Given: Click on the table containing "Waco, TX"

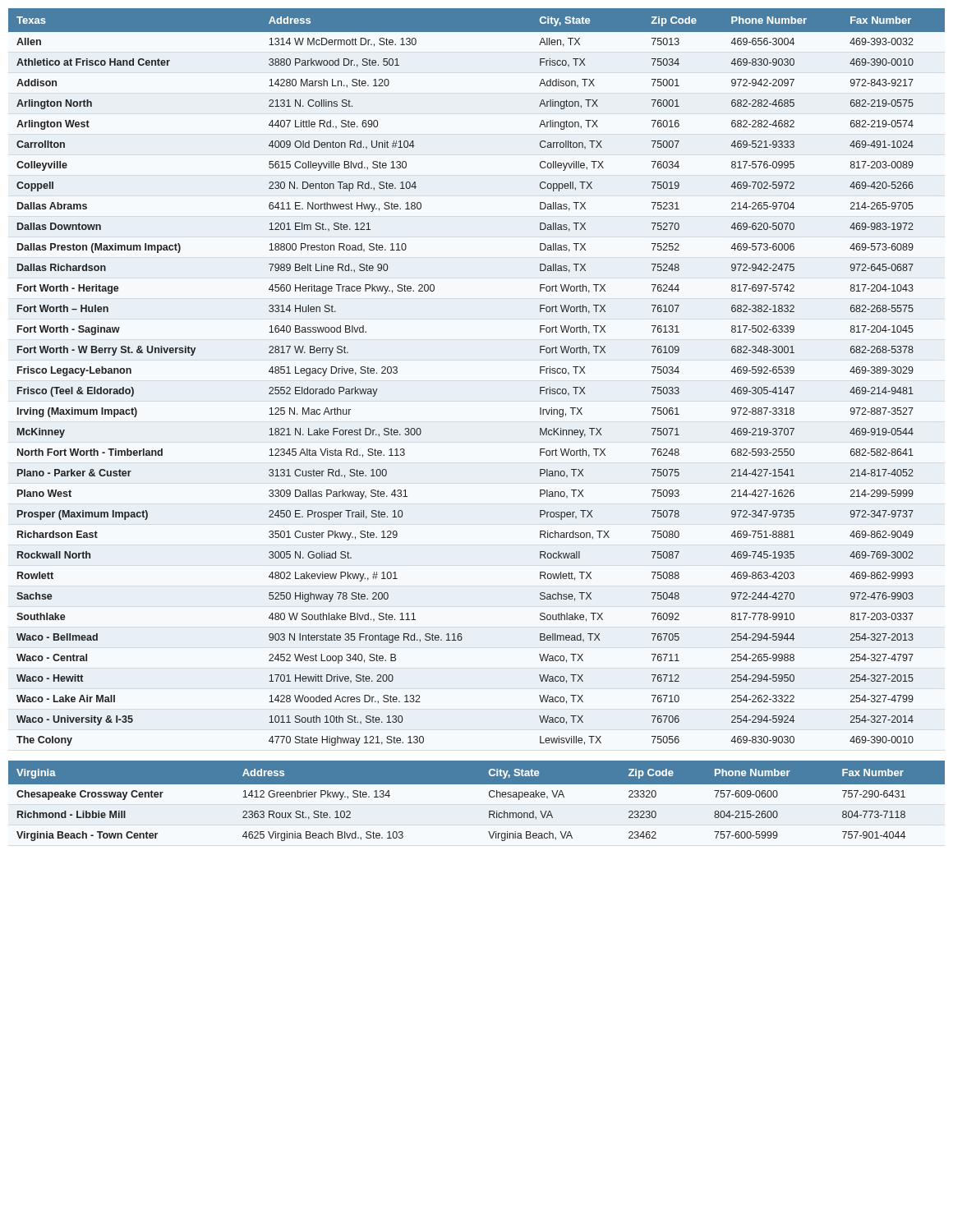Looking at the screenshot, I should point(476,379).
